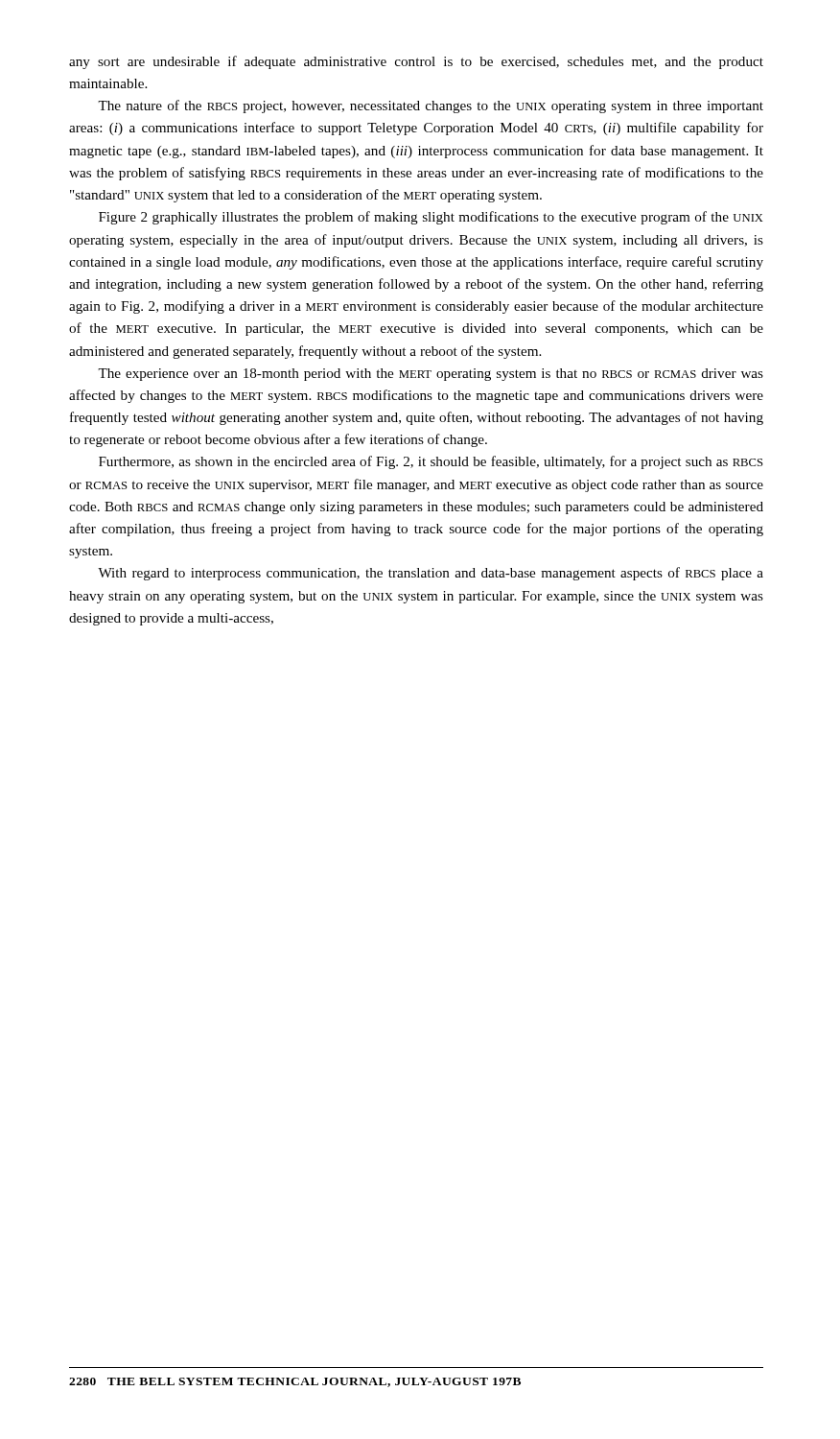Click on the text block that reads "any sort are undesirable if adequate"
Screen dimensions: 1439x840
pos(416,339)
